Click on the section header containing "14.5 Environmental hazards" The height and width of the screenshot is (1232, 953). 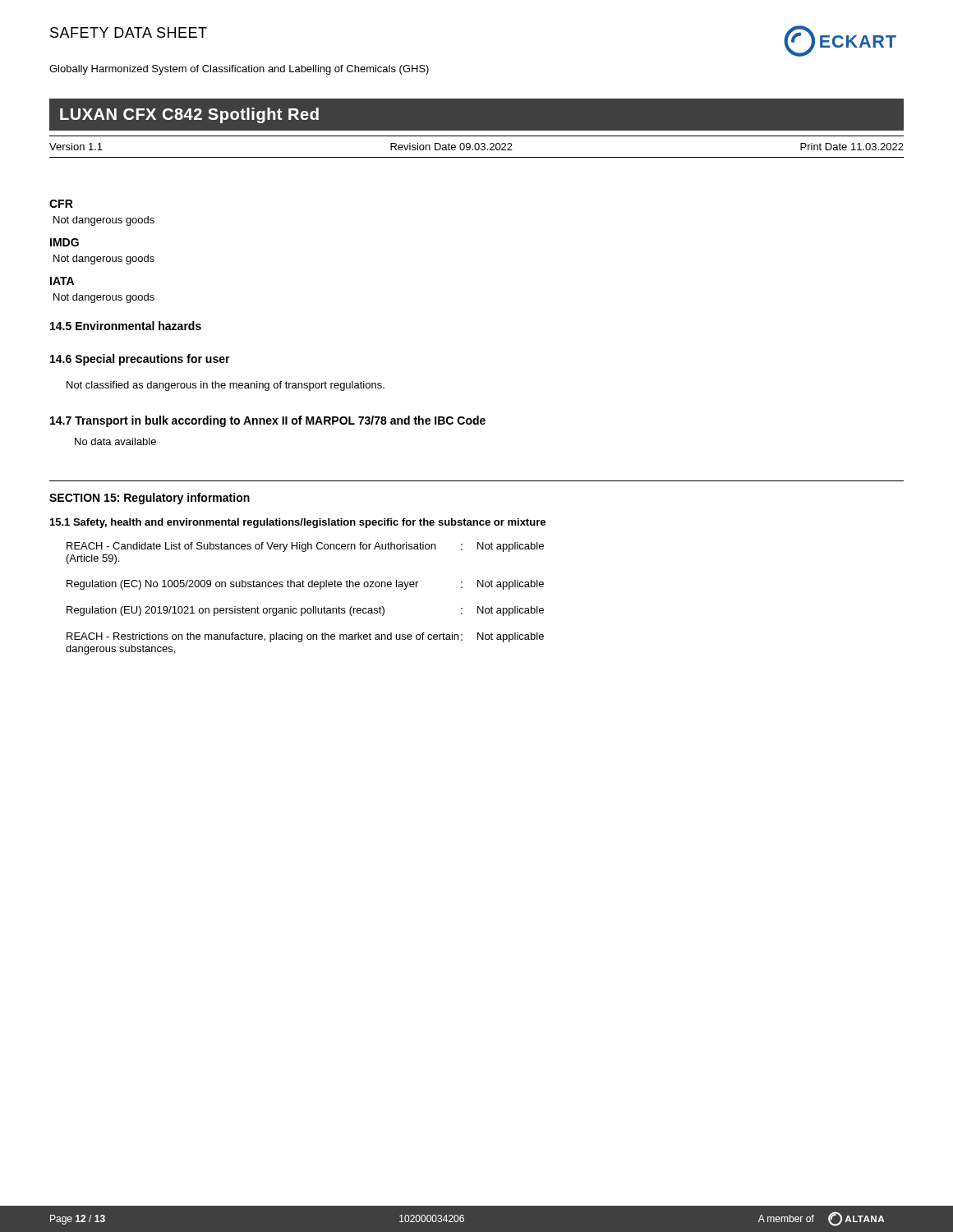coord(125,326)
